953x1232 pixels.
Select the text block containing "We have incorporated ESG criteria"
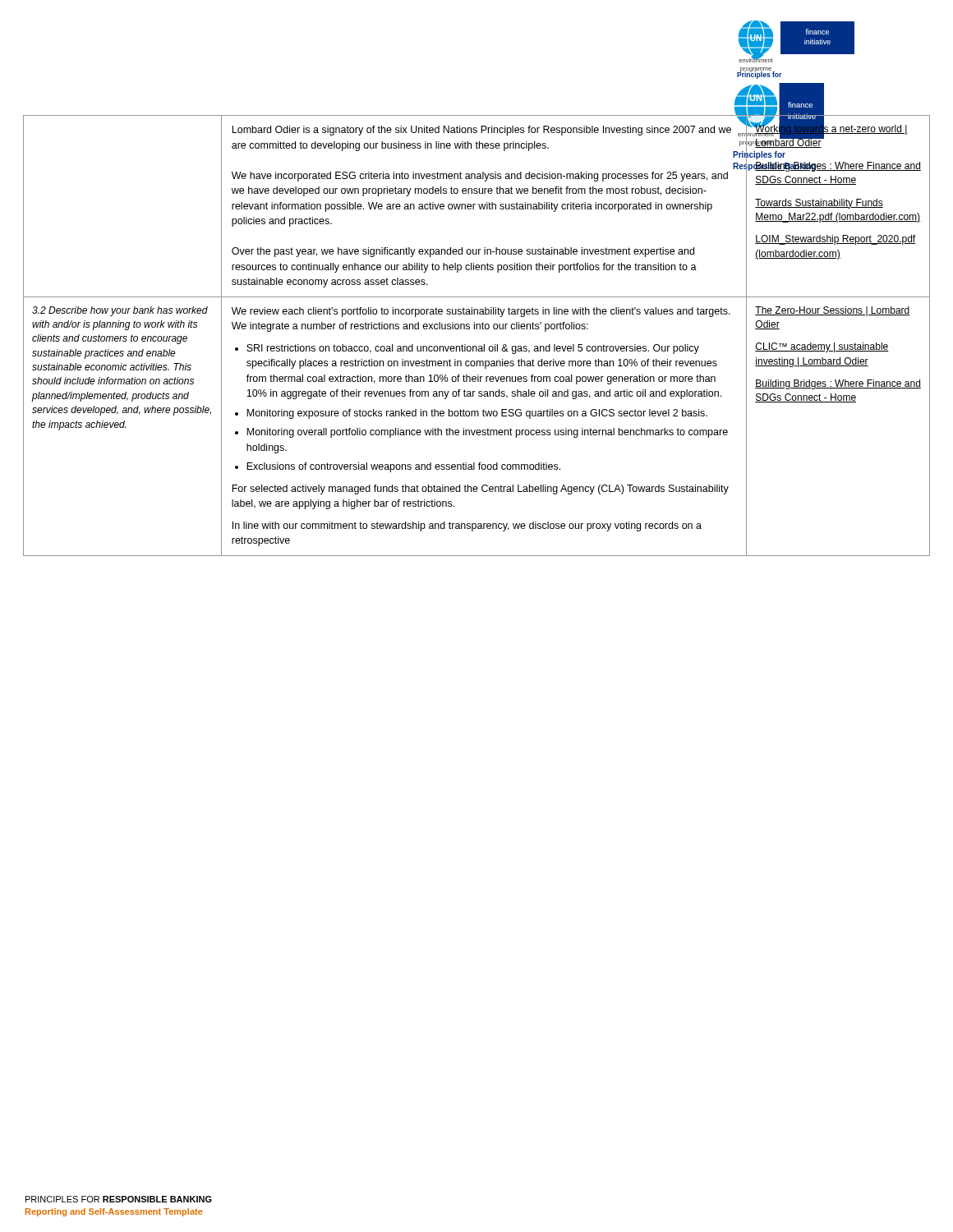(x=480, y=198)
